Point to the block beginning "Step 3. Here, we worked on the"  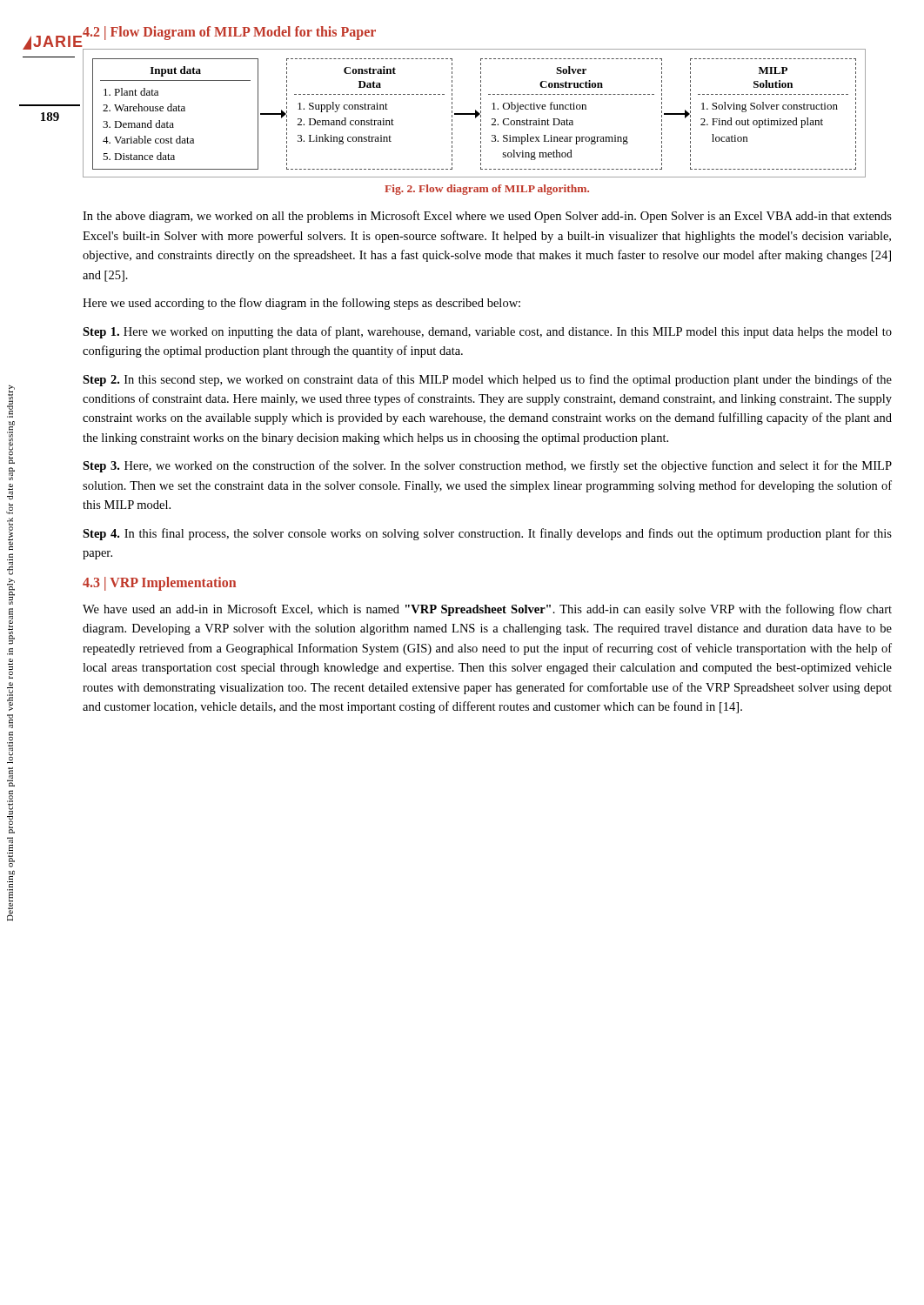(x=487, y=485)
